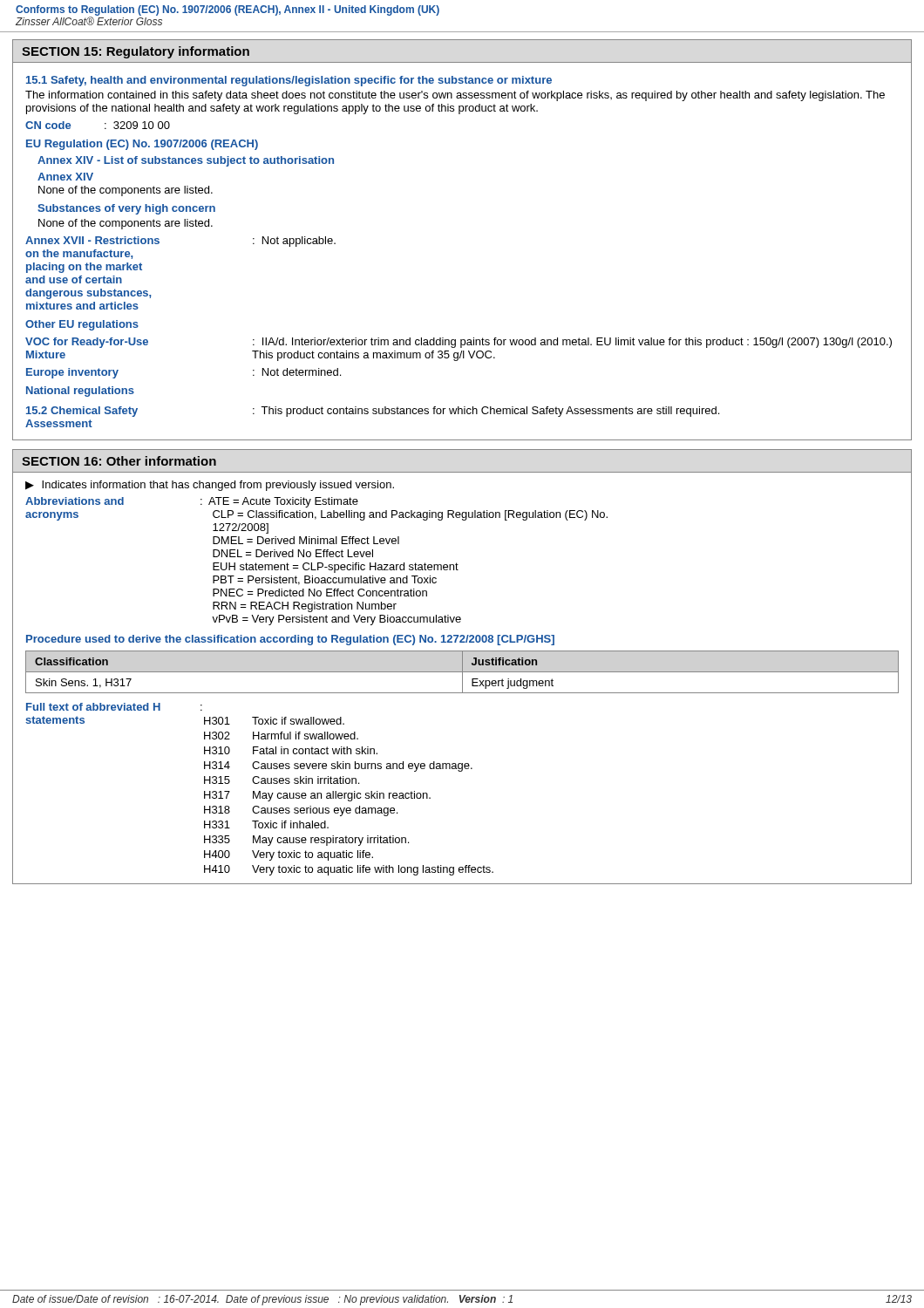The image size is (924, 1308).
Task: Click on the text with the text "Europe inventory : Not determined."
Action: click(x=73, y=373)
